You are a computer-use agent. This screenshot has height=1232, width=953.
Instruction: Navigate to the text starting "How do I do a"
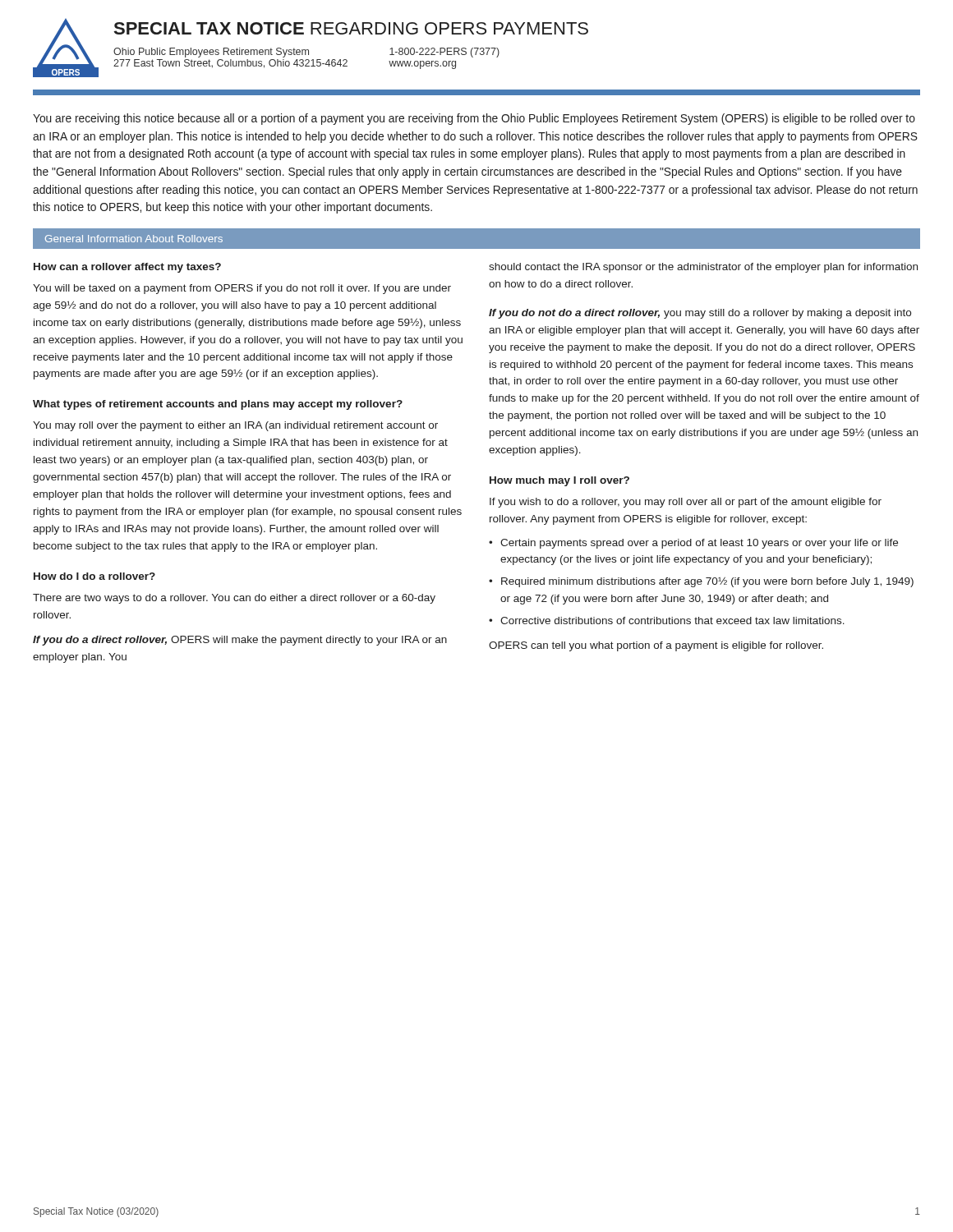coord(94,576)
